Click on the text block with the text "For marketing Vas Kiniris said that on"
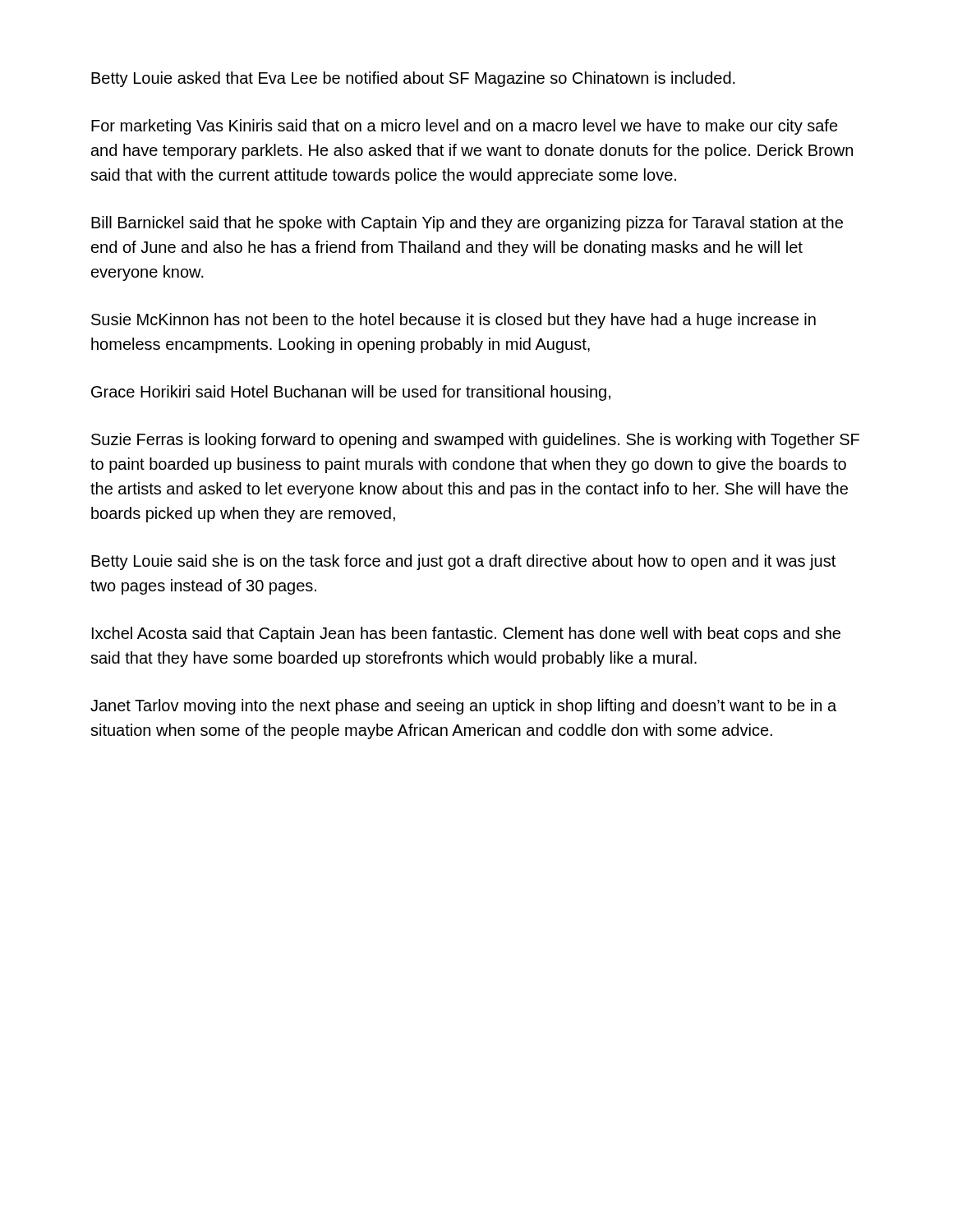The height and width of the screenshot is (1232, 953). (x=472, y=150)
